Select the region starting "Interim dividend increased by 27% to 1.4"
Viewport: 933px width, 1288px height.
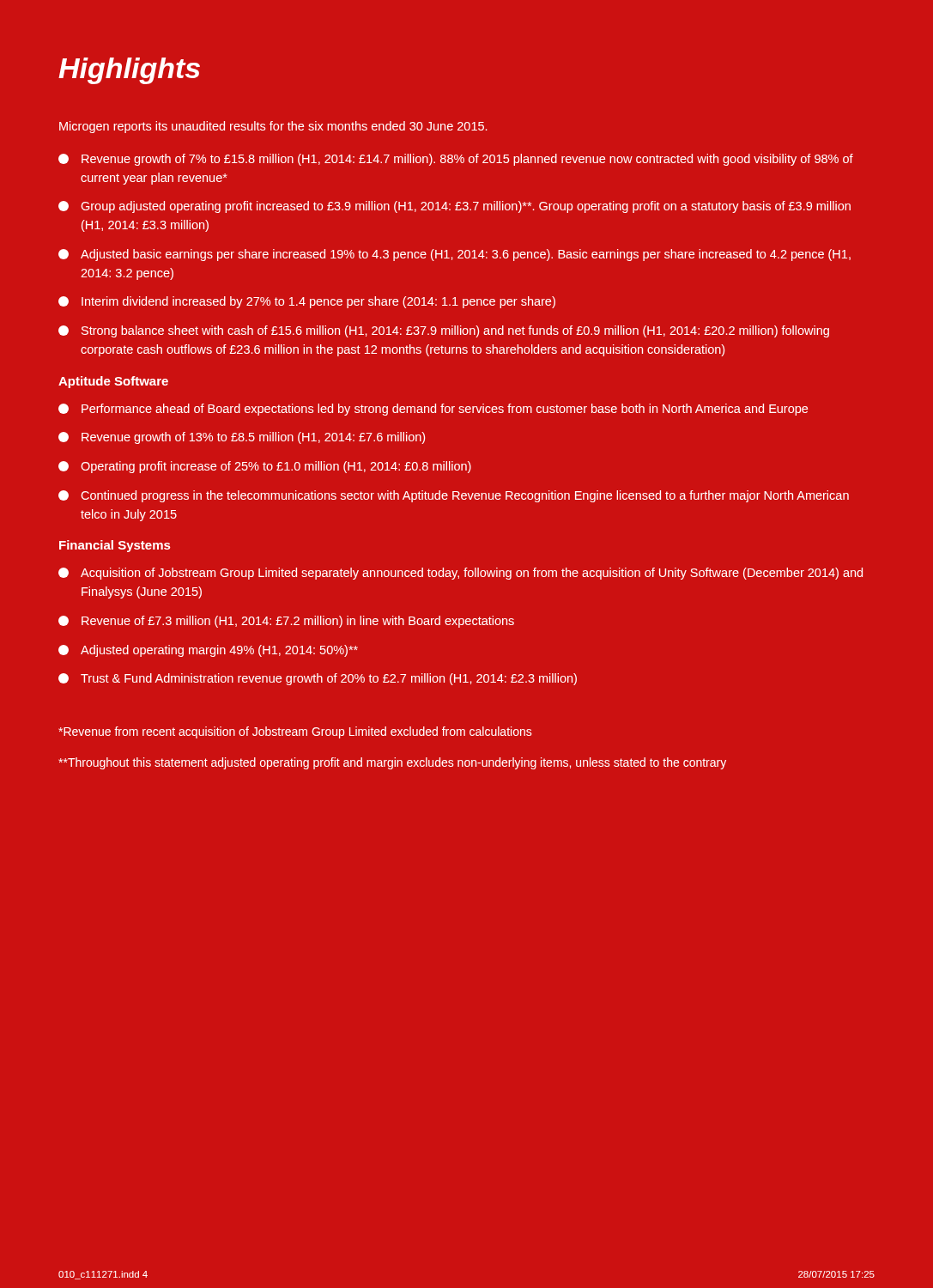[x=466, y=302]
